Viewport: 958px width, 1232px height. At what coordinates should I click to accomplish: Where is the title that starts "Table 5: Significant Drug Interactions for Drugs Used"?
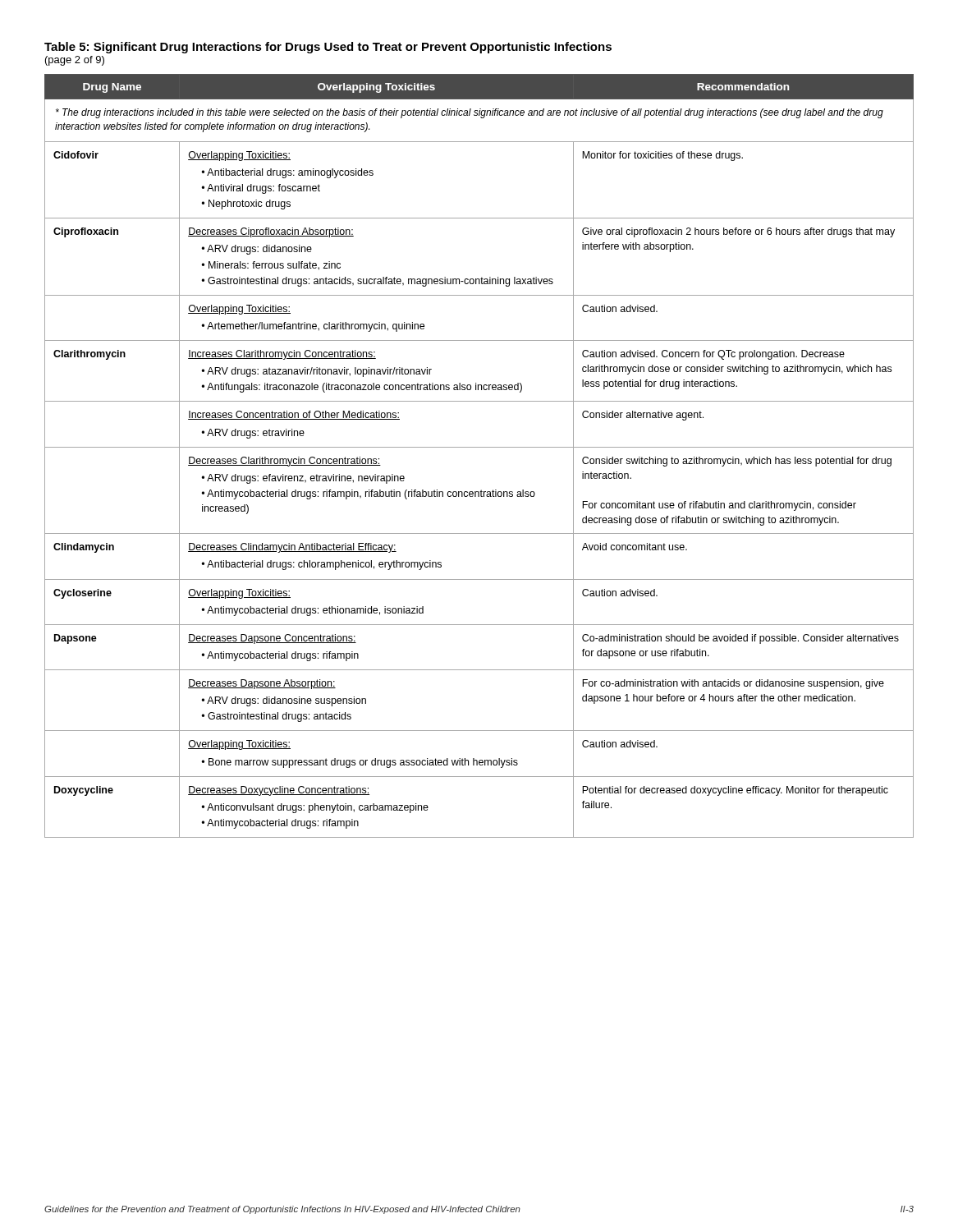pyautogui.click(x=479, y=53)
